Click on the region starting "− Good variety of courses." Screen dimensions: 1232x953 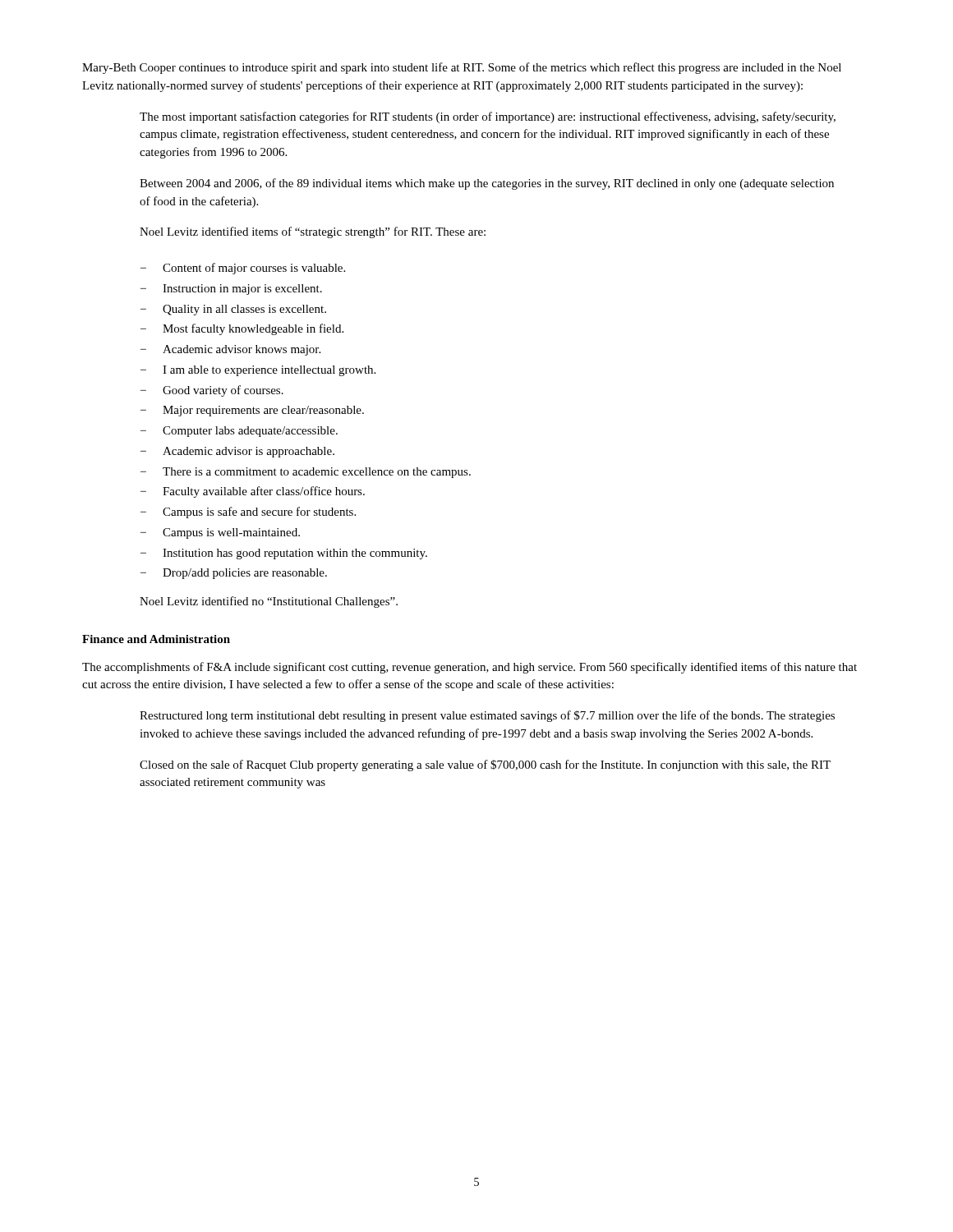click(x=212, y=390)
